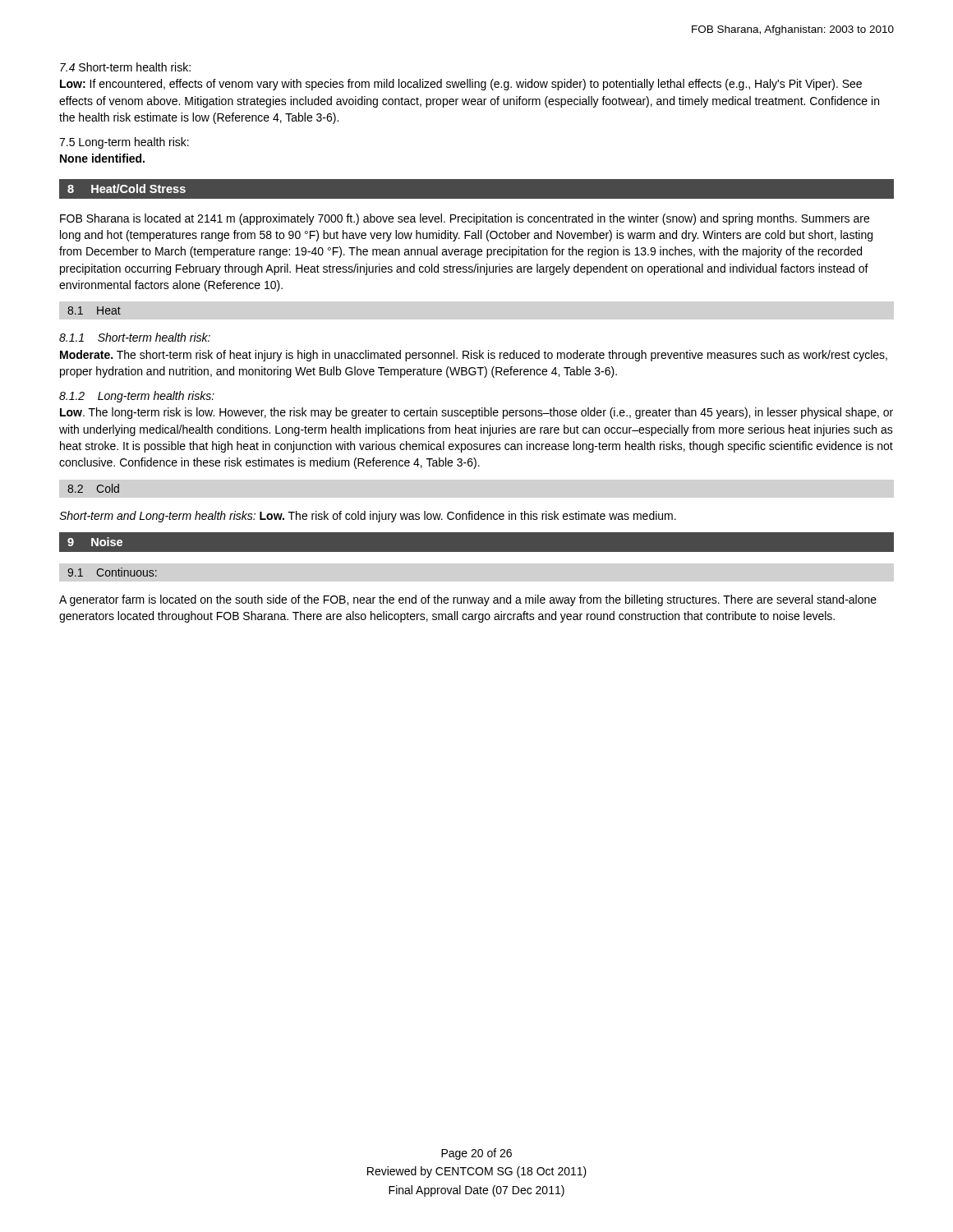Find the text block containing "4 Short-term health"
This screenshot has width=953, height=1232.
point(469,92)
